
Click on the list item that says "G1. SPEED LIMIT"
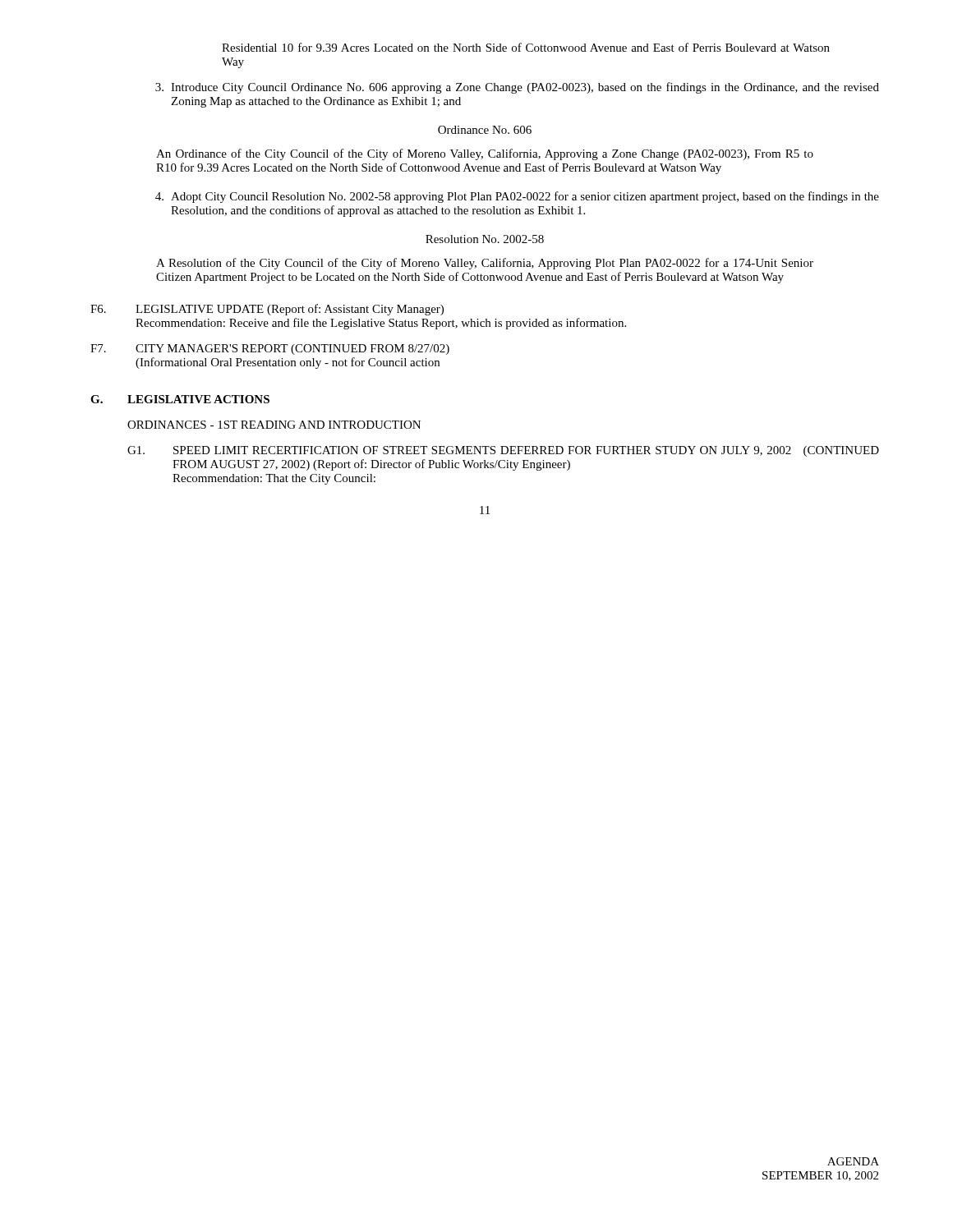503,464
